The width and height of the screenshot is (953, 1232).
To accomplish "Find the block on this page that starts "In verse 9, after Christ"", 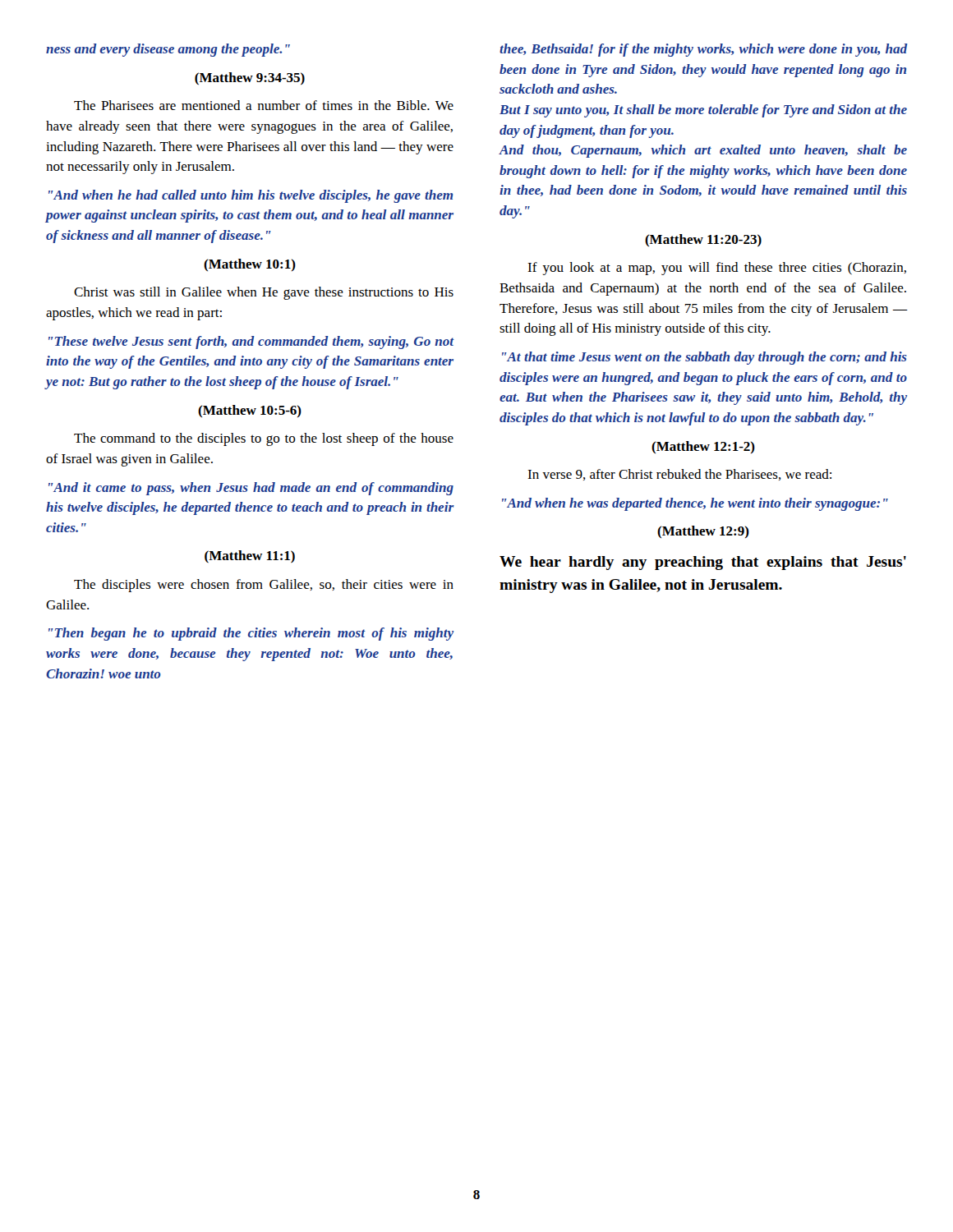I will coord(703,475).
